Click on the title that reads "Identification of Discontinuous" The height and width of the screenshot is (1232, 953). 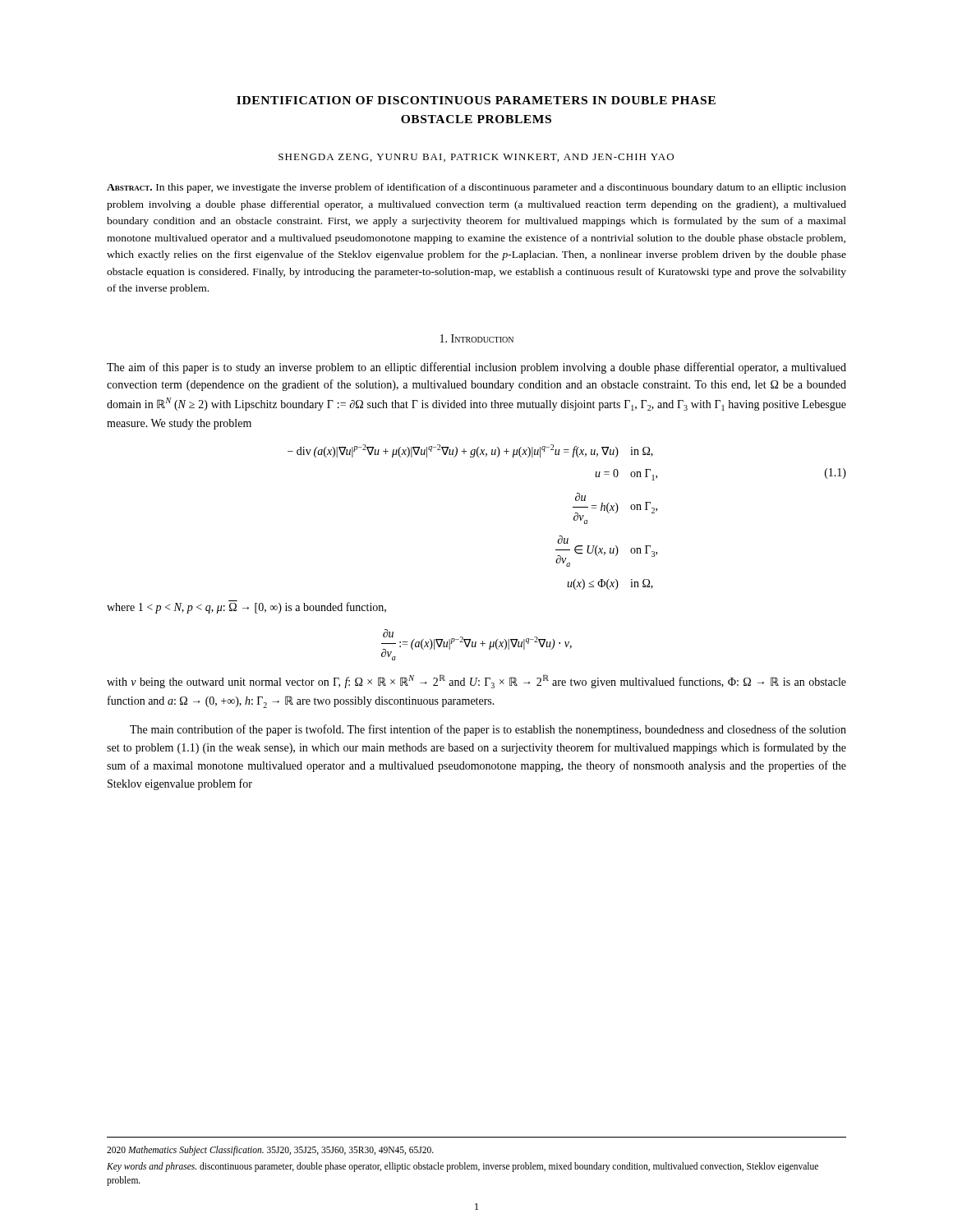pyautogui.click(x=476, y=109)
